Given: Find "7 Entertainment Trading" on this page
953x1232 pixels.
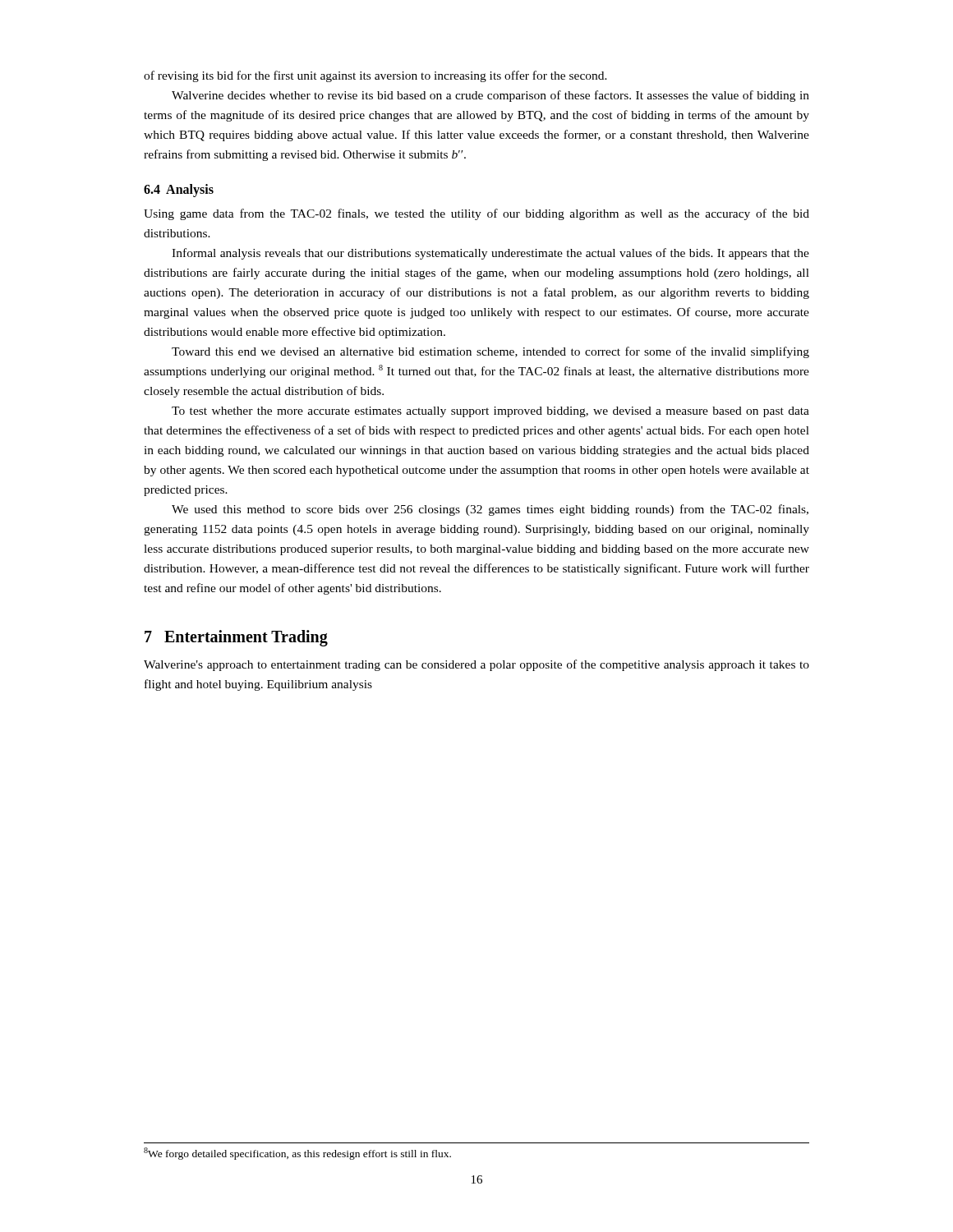Looking at the screenshot, I should [x=236, y=637].
